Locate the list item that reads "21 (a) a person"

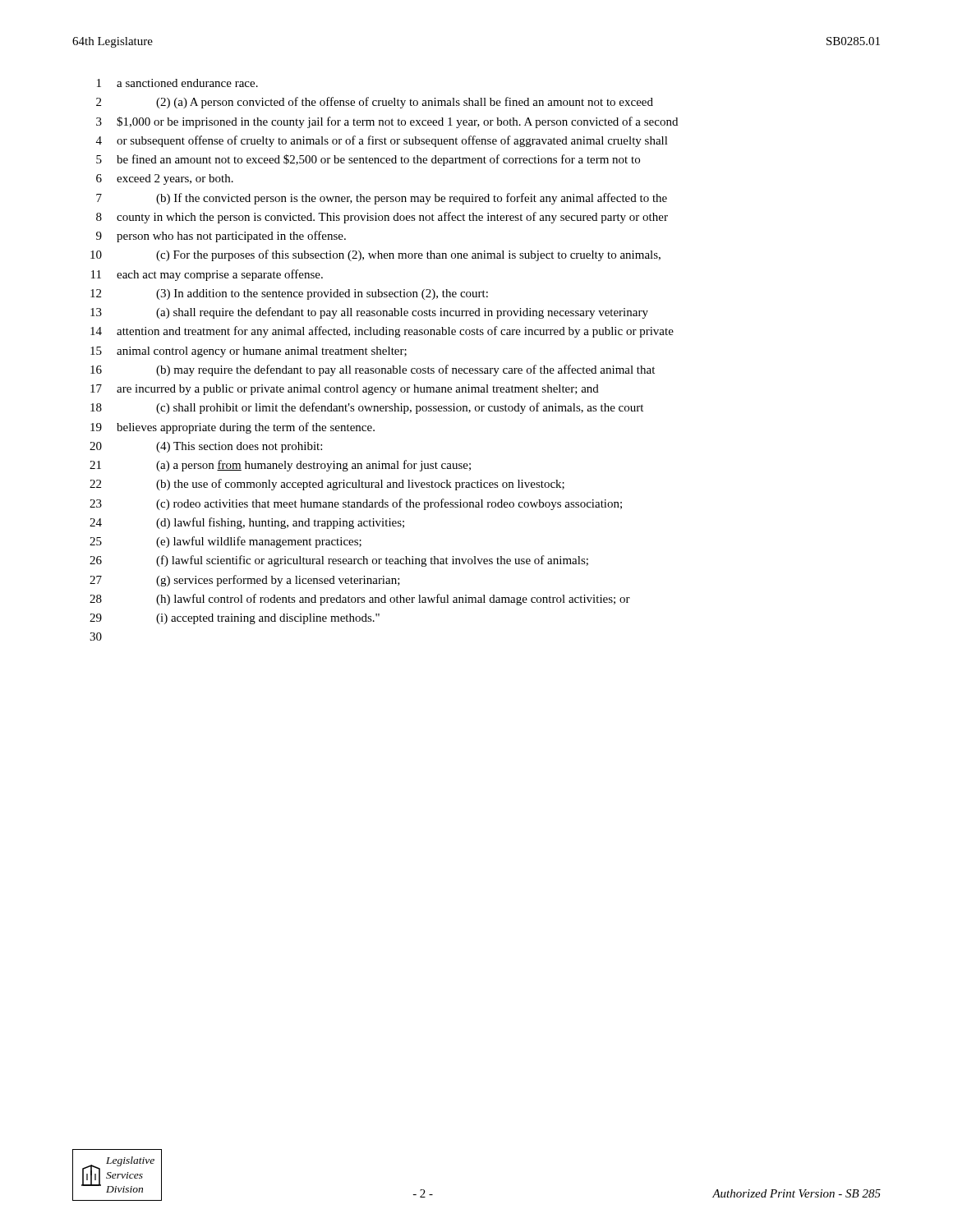[476, 465]
